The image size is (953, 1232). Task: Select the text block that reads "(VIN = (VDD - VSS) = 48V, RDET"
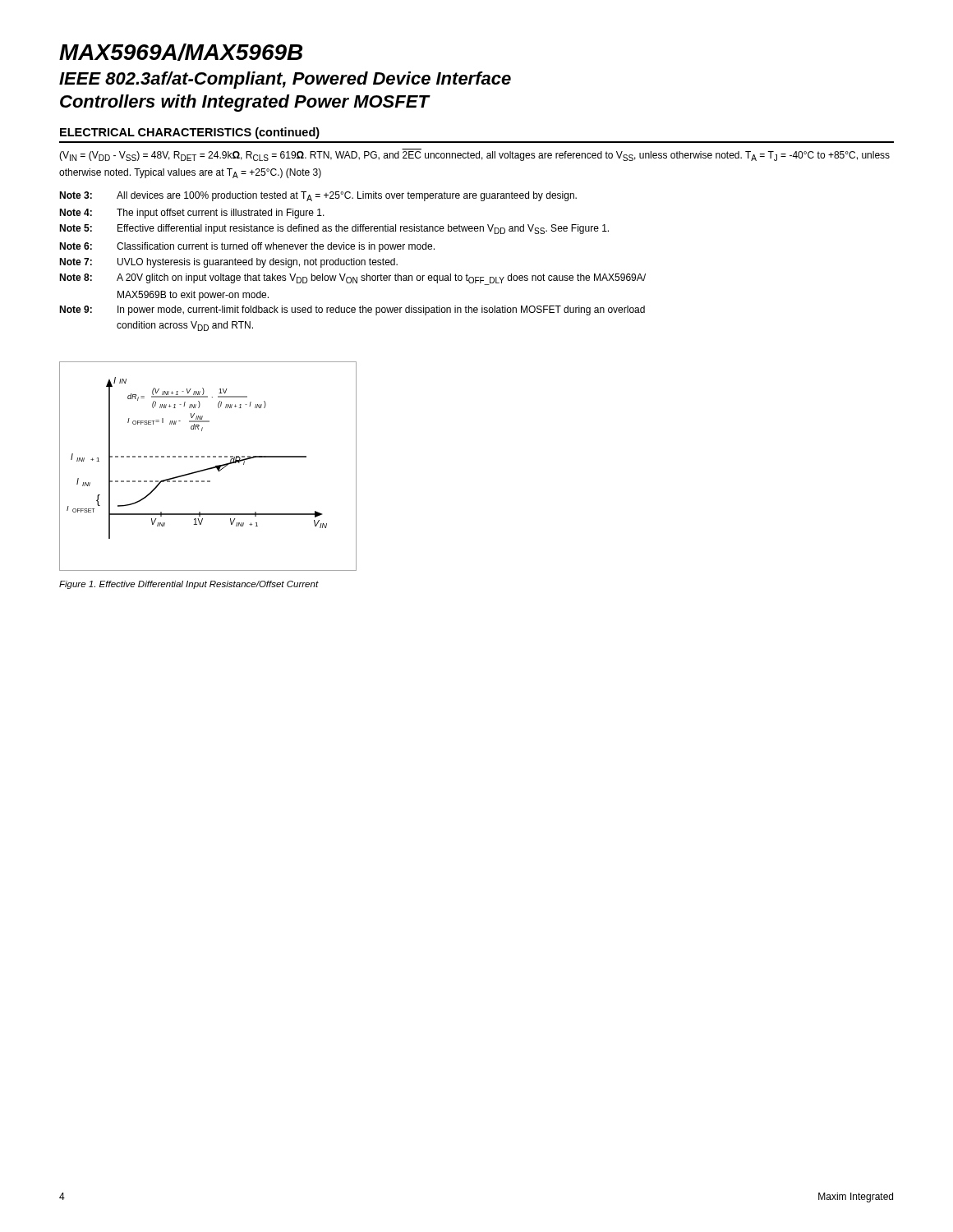(x=474, y=165)
